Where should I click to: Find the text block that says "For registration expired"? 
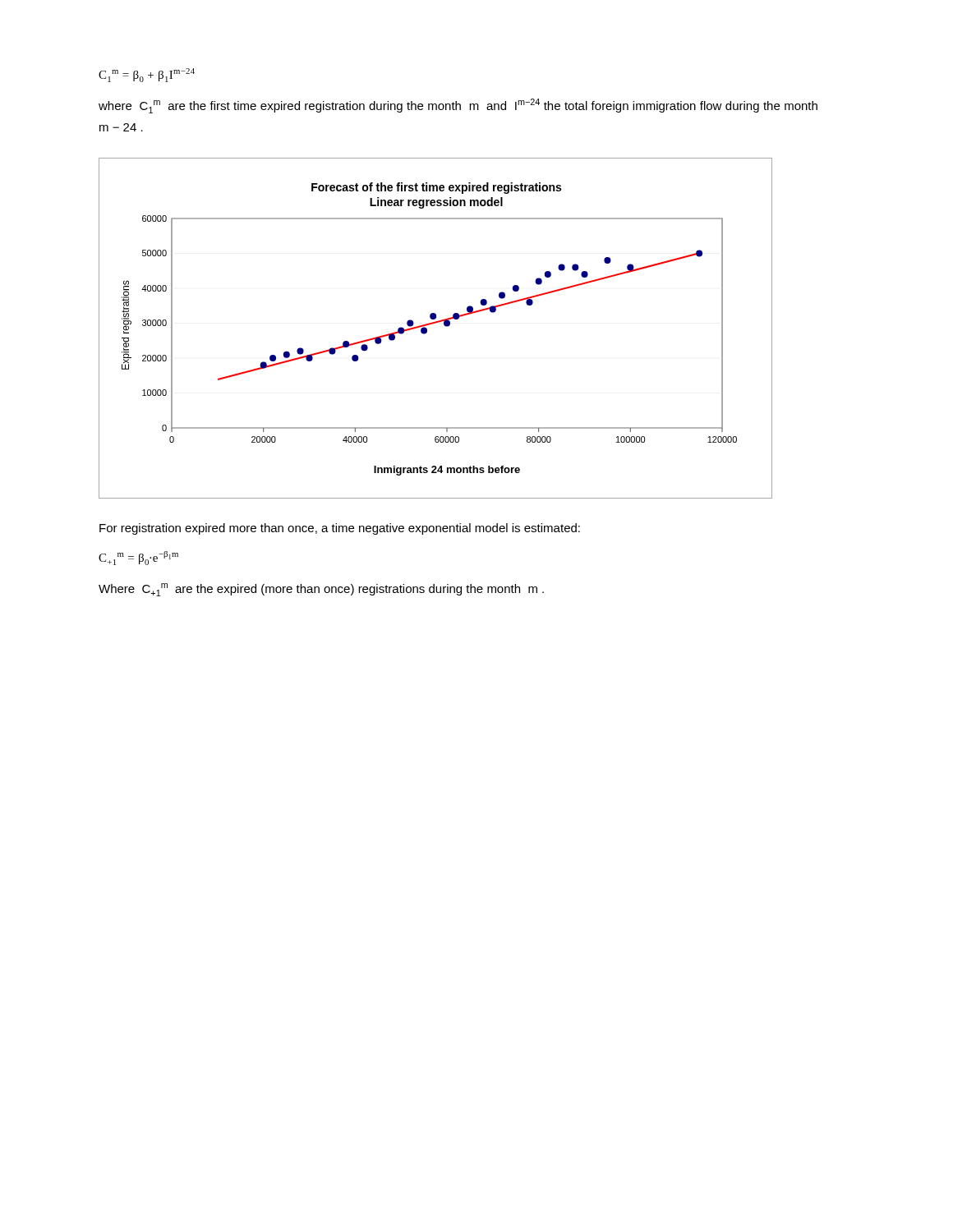click(x=340, y=528)
